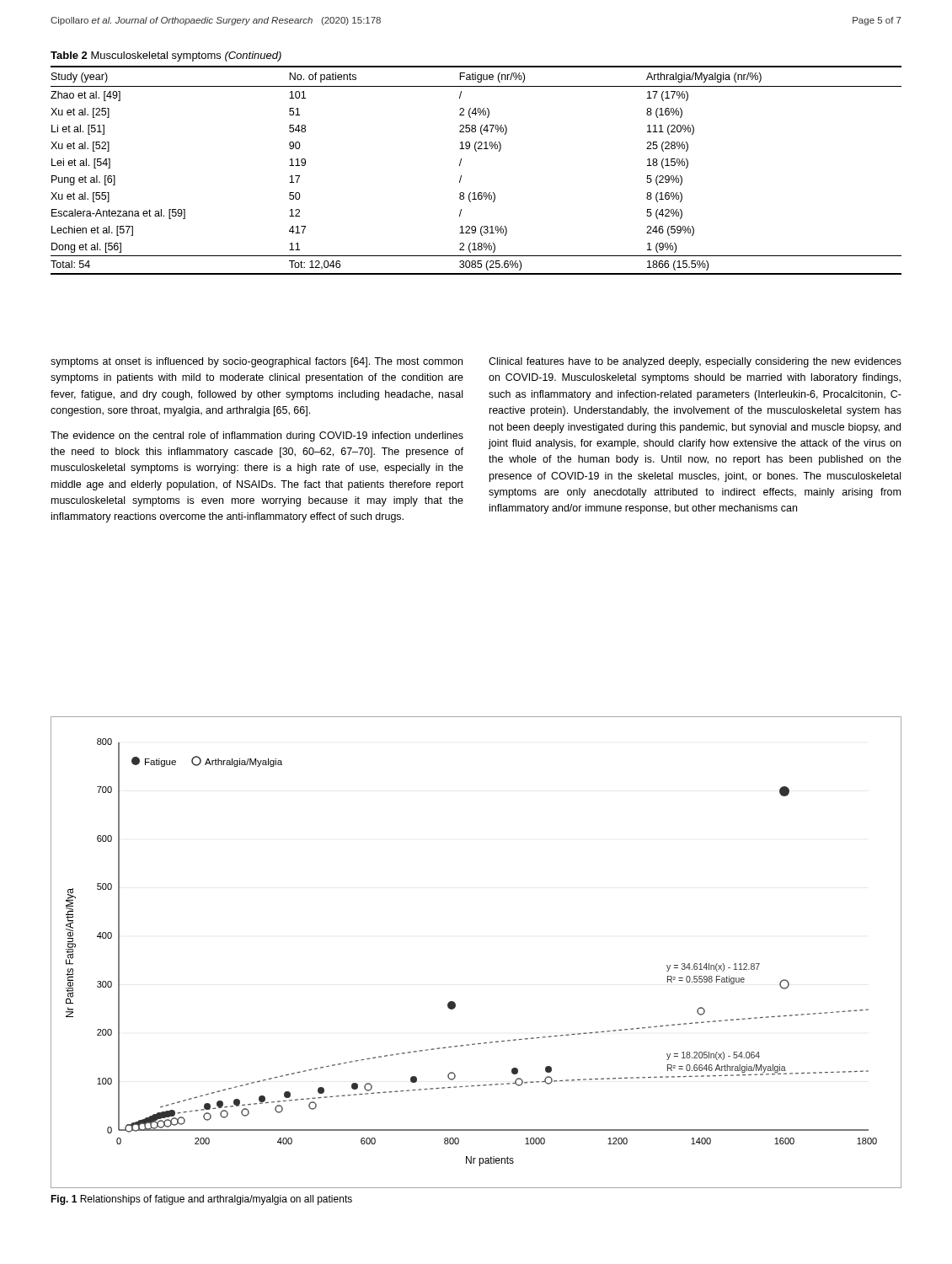
Task: Point to the block beginning "symptoms at onset is influenced by socio-geographical"
Action: coord(257,440)
